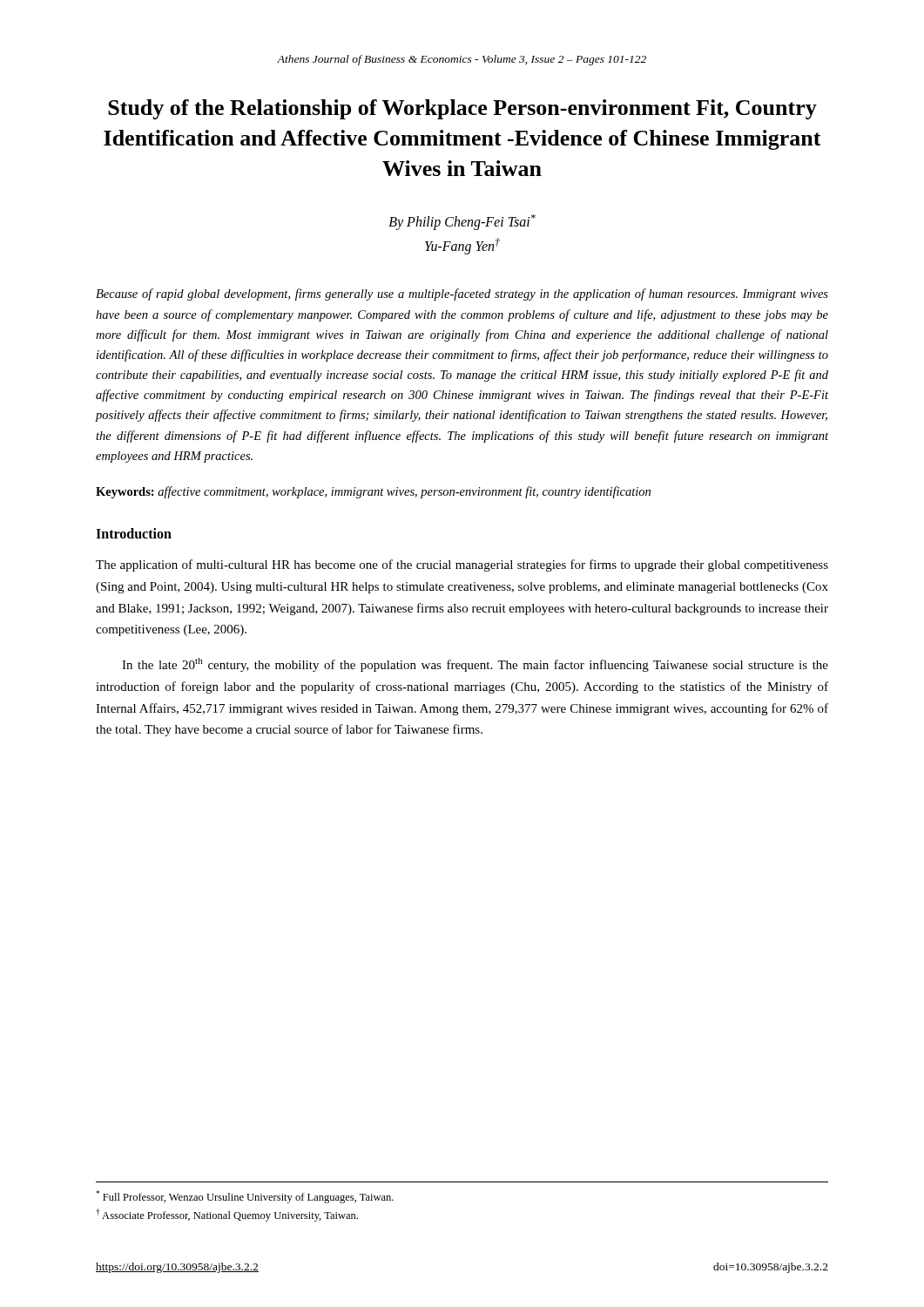Locate the passage starting "Full Professor, Wenzao Ursuline University of Languages,"

point(245,1197)
